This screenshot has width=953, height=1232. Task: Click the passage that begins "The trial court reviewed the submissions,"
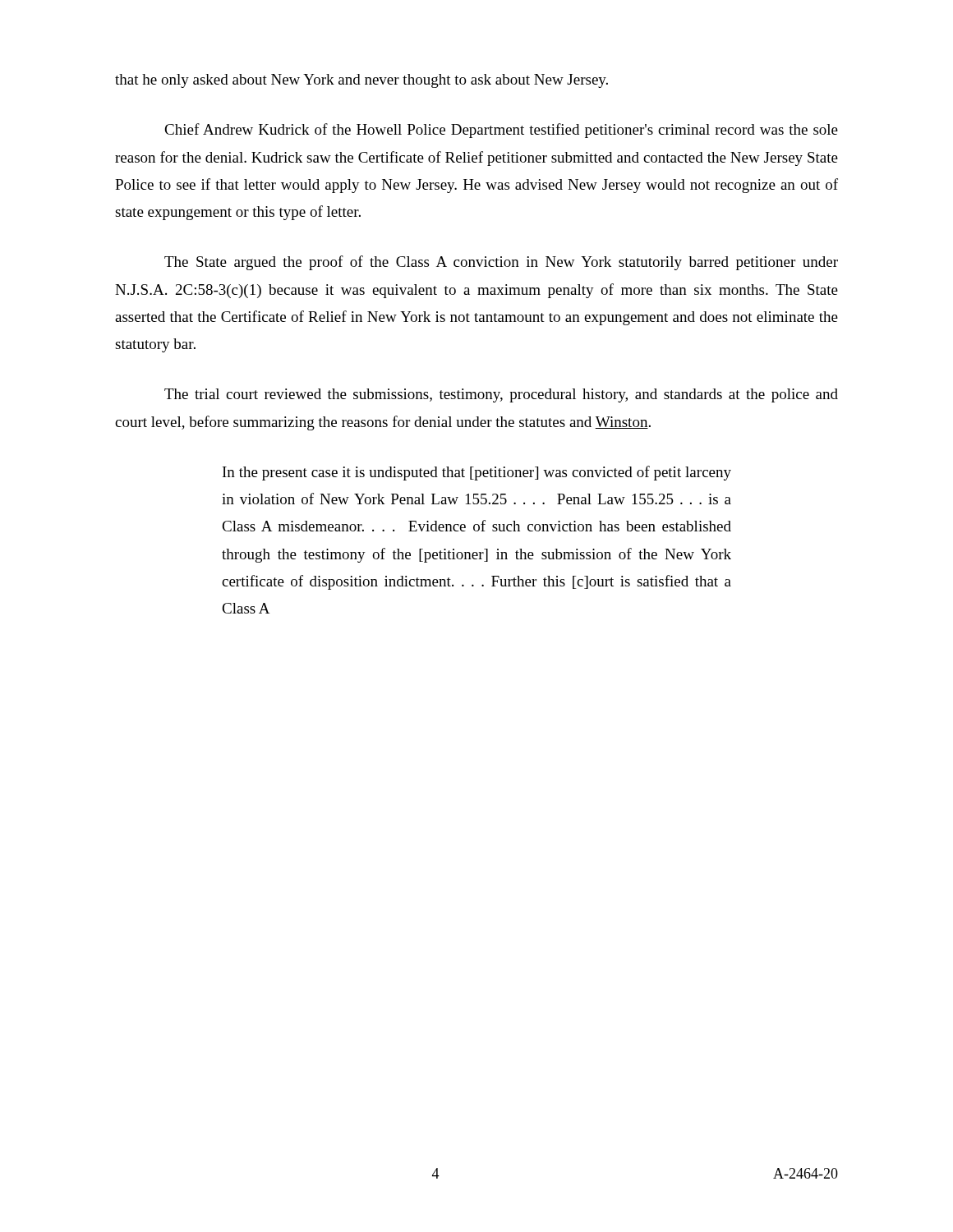tap(476, 408)
